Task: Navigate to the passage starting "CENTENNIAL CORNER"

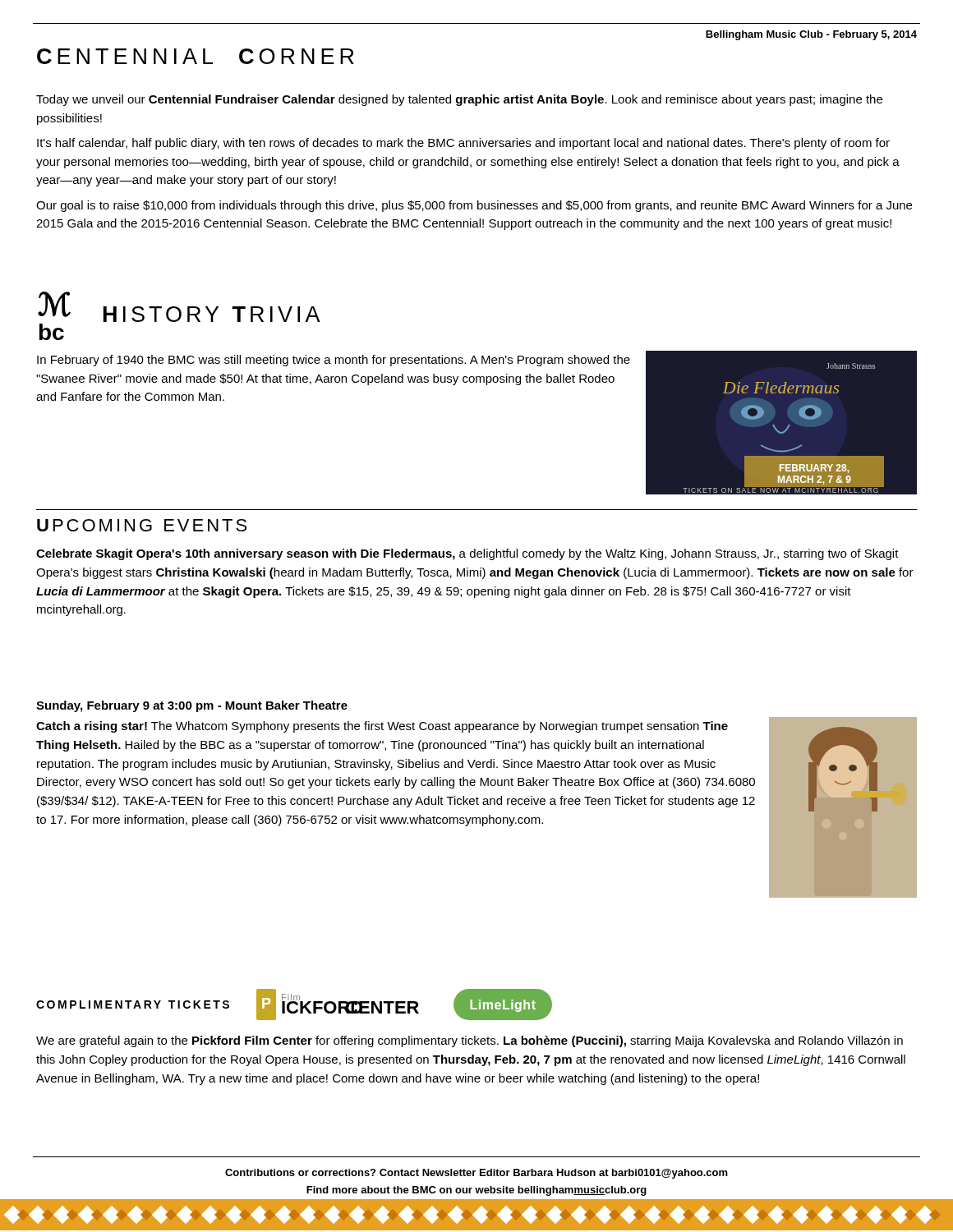Action: [x=198, y=57]
